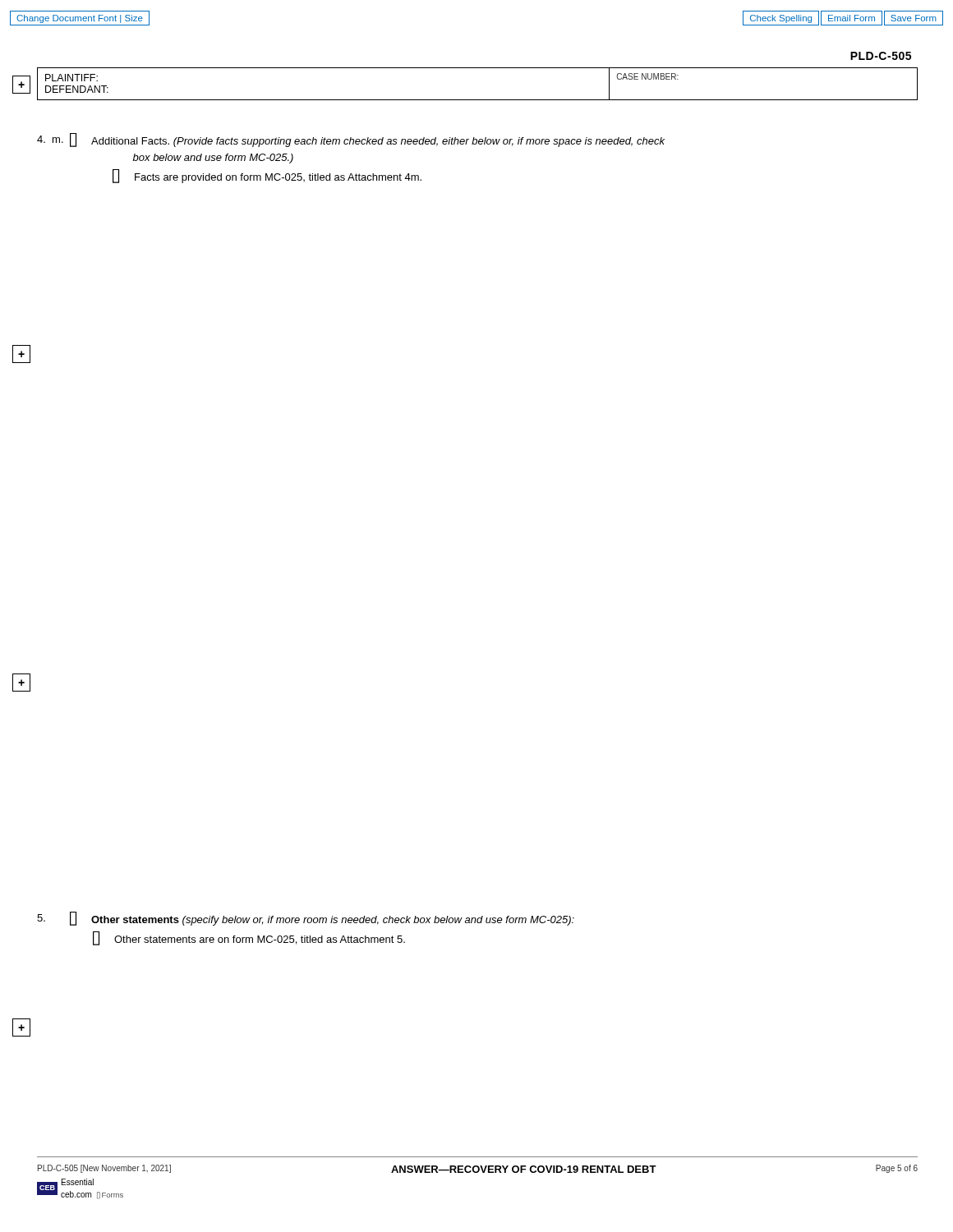Image resolution: width=953 pixels, height=1232 pixels.
Task: Locate the table with the text "PLAINTIFF: DEFENDANT:"
Action: (477, 84)
